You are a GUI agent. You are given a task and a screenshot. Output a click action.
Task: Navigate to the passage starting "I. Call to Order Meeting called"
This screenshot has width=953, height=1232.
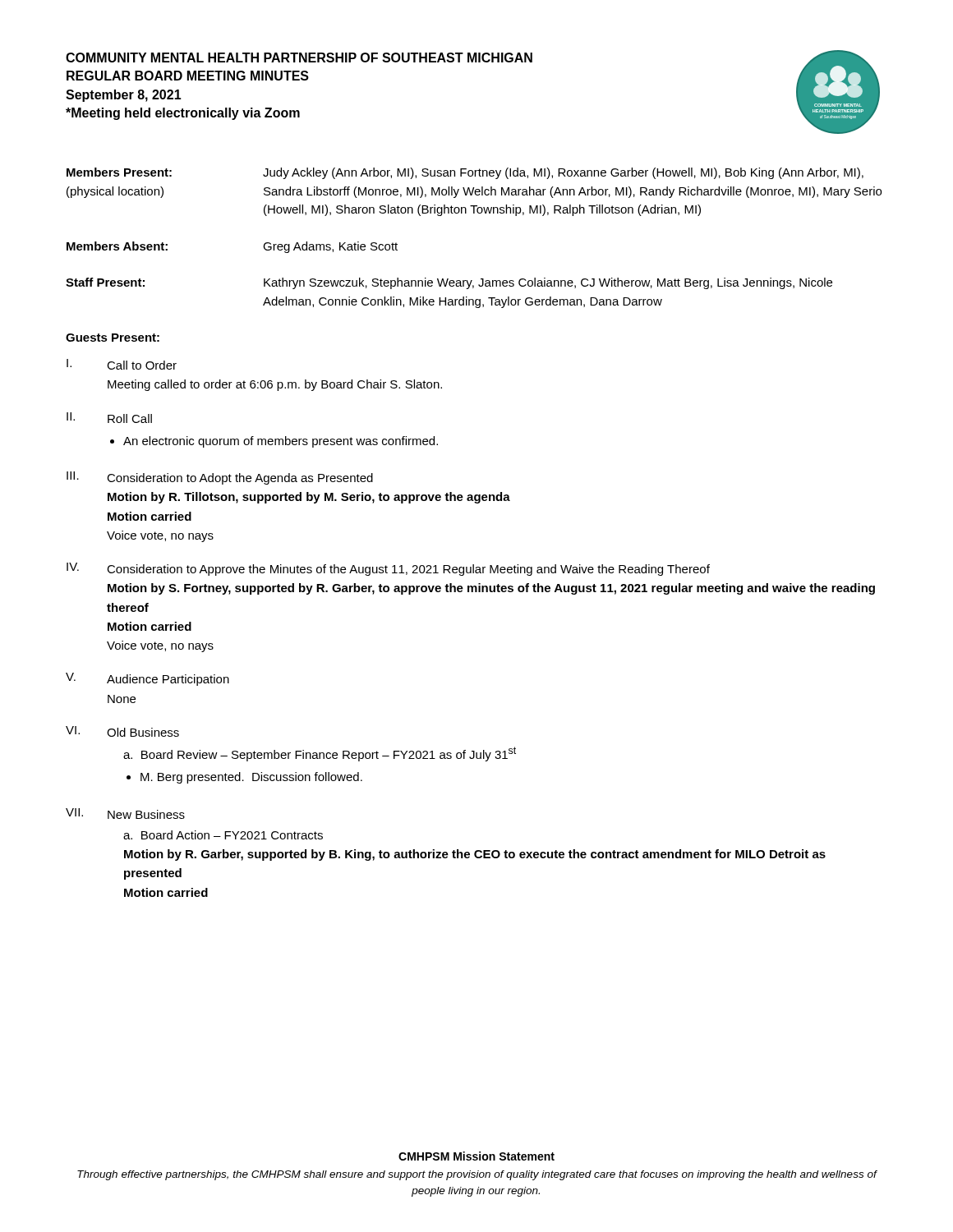(122, 364)
